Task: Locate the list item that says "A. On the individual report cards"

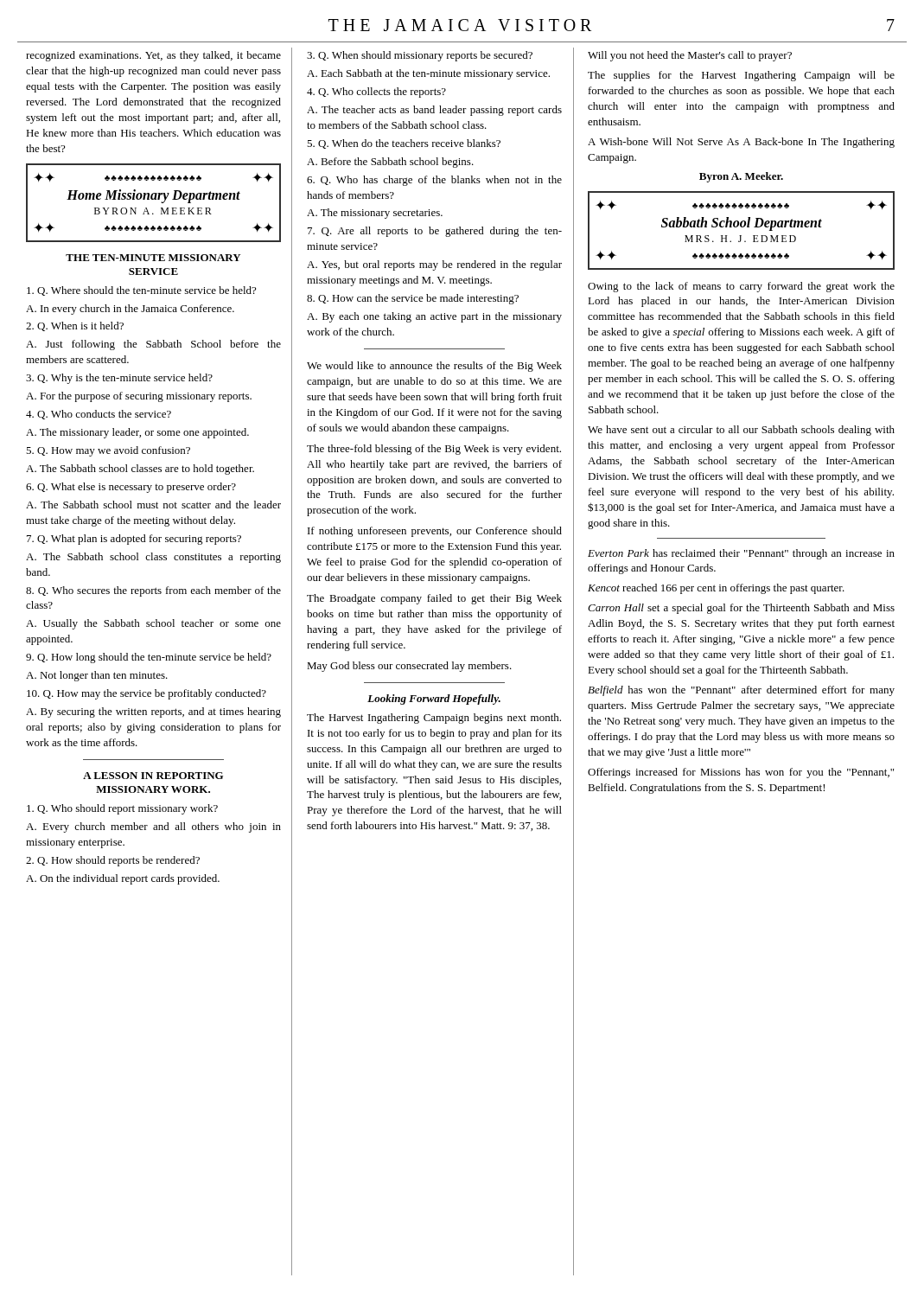Action: [x=123, y=878]
